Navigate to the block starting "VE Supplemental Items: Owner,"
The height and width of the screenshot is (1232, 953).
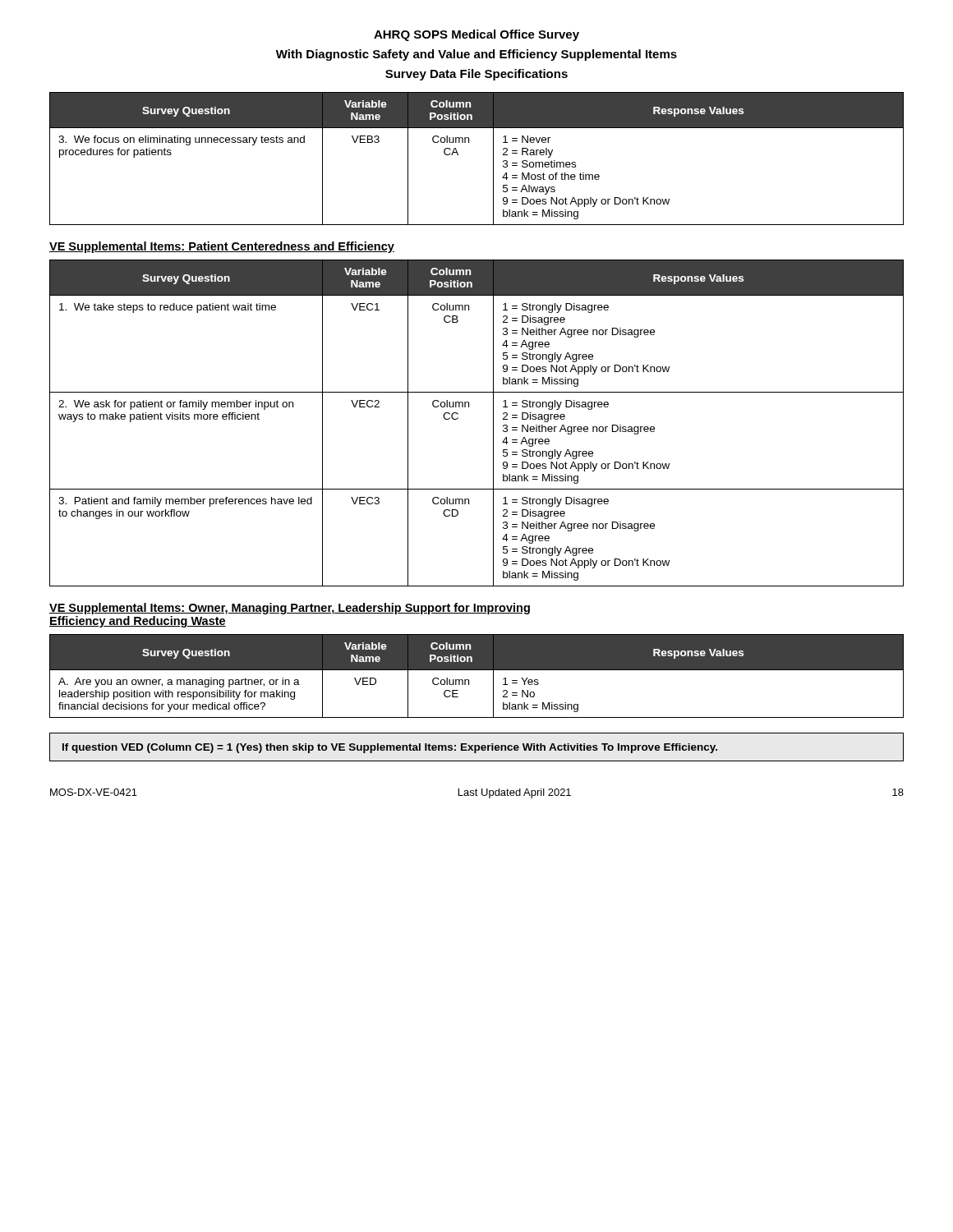pos(290,614)
